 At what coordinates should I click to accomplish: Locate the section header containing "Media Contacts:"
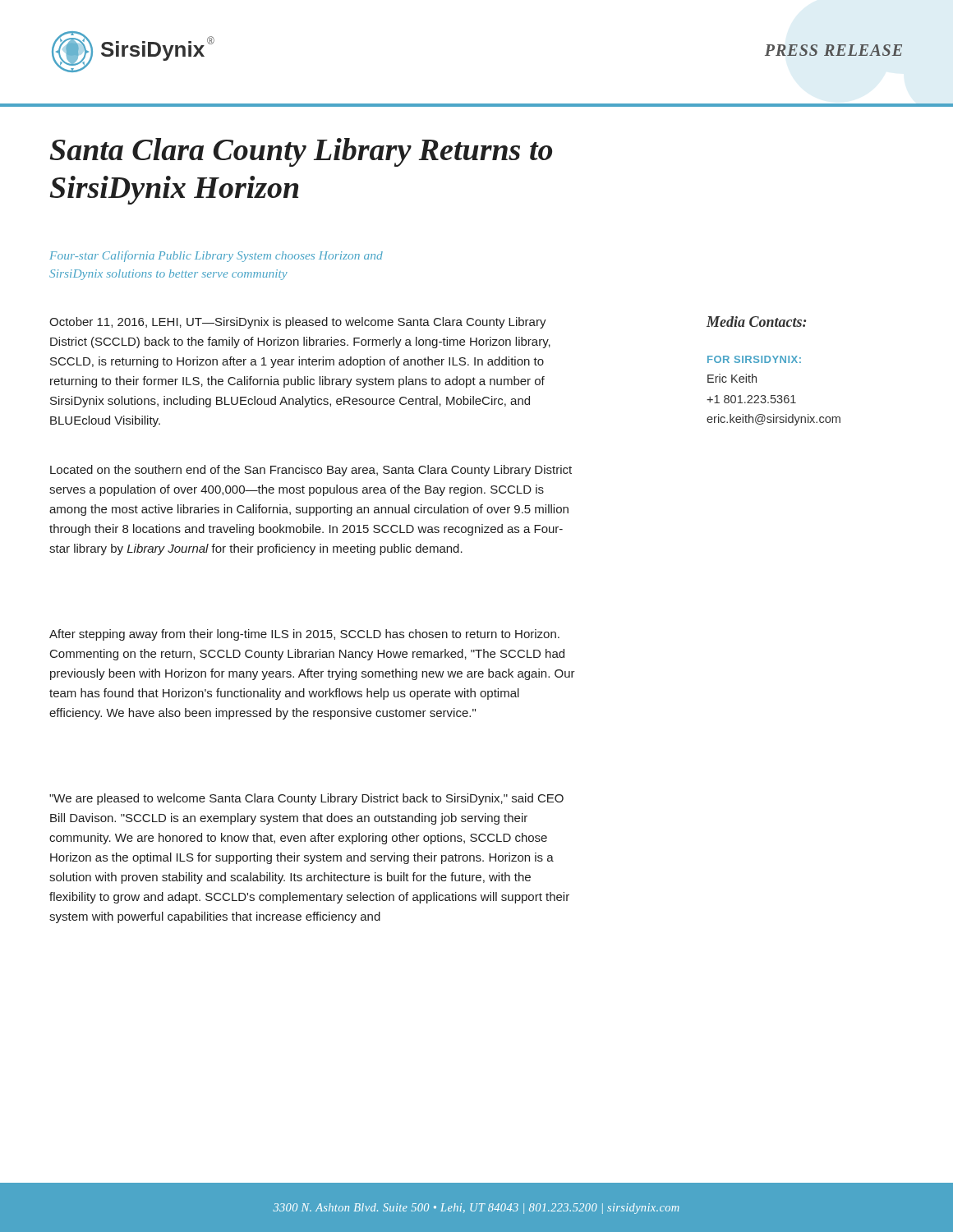pos(757,322)
